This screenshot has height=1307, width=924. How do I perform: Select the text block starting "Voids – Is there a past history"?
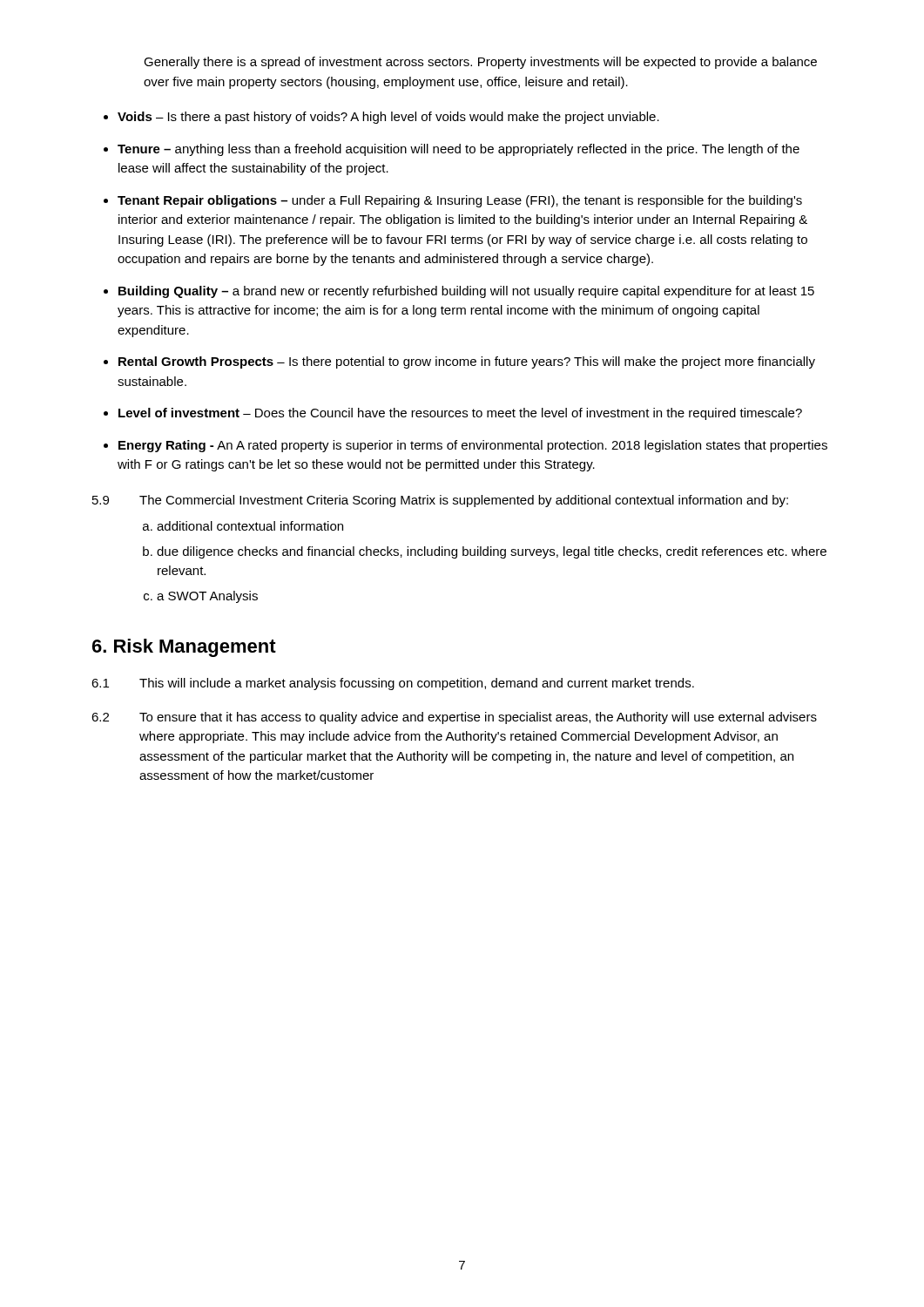(x=389, y=116)
